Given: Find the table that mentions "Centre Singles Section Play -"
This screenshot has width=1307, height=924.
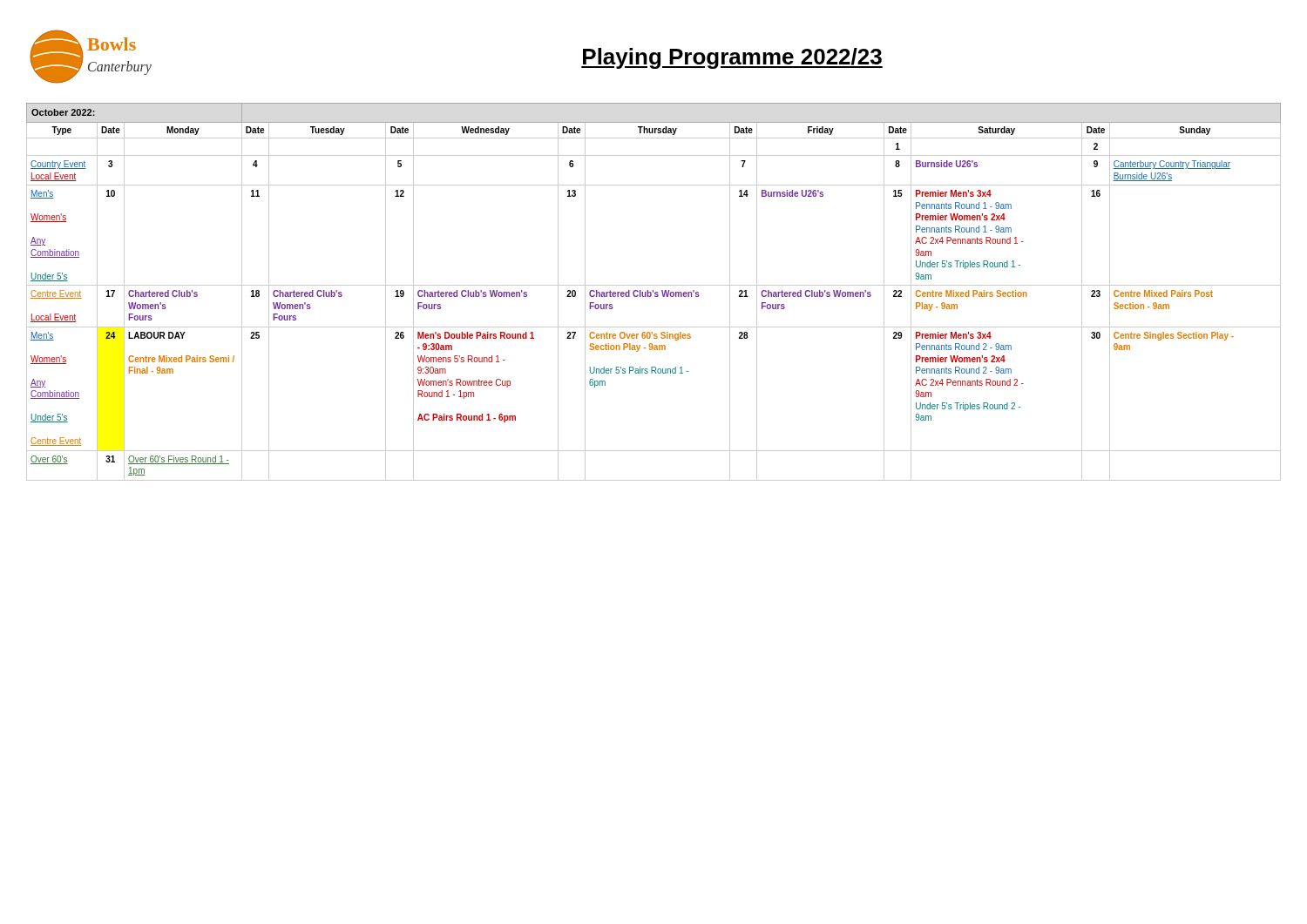Looking at the screenshot, I should point(654,292).
